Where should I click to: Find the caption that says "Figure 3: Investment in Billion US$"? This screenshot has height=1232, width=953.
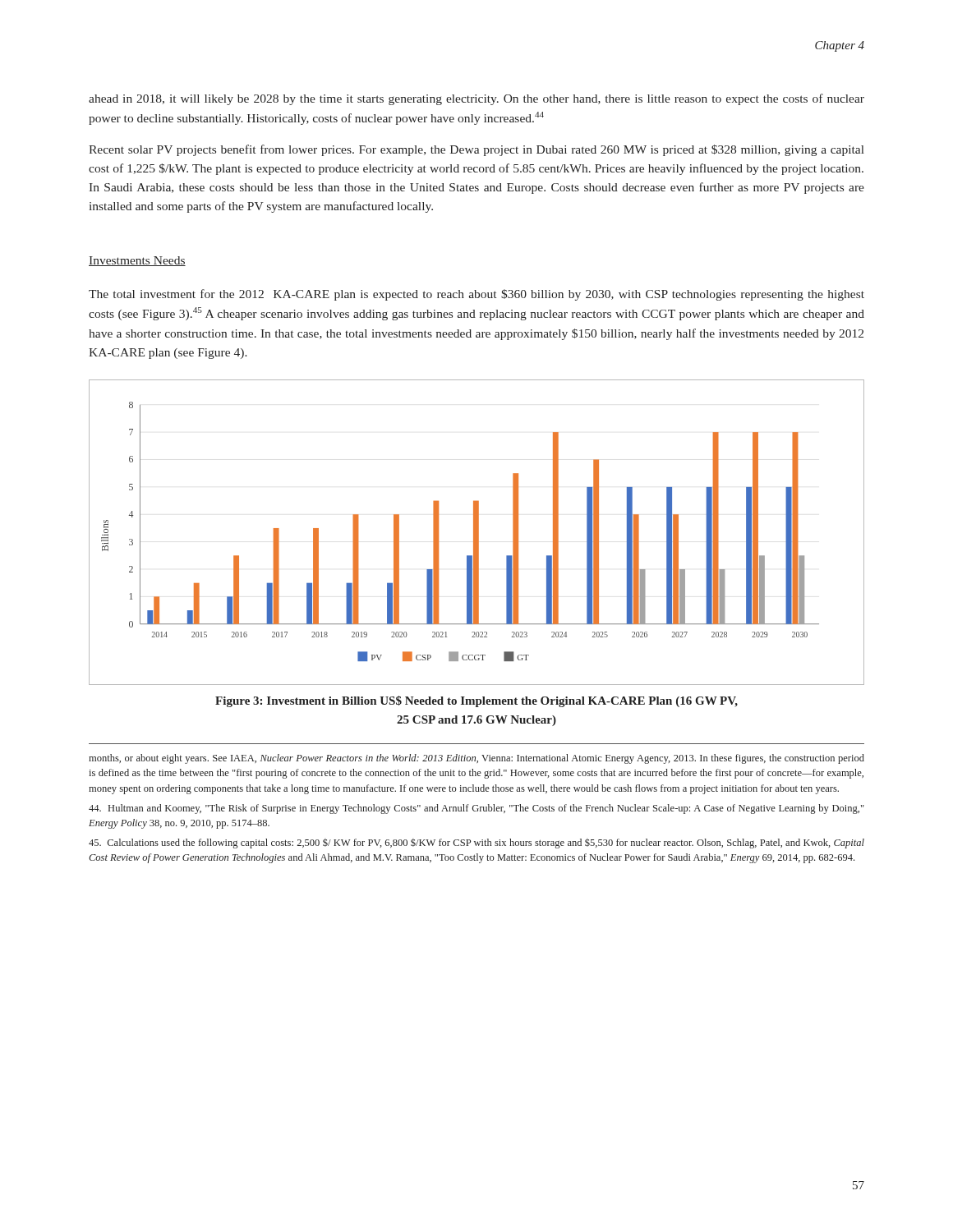[476, 710]
